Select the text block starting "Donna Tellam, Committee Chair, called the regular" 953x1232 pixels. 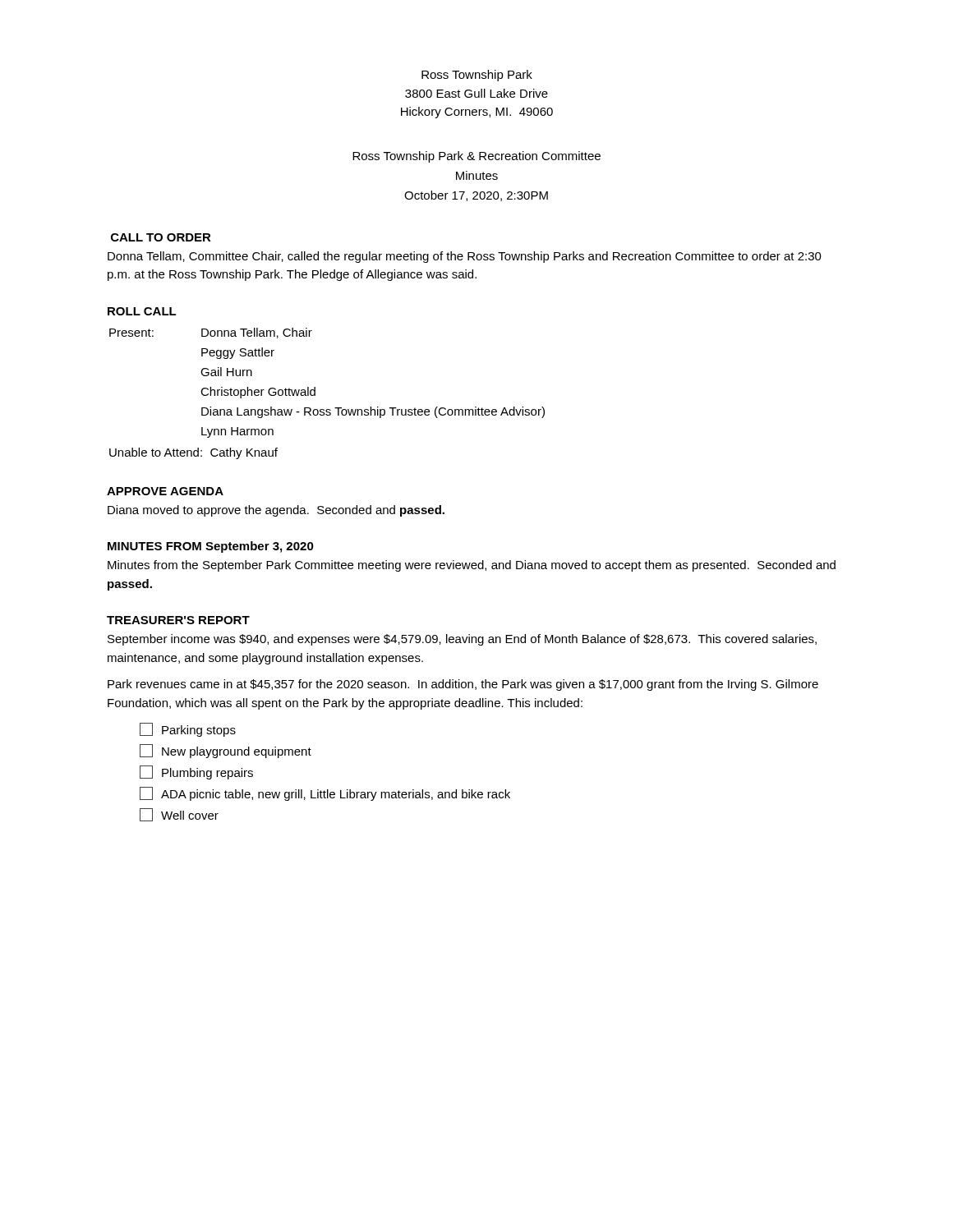(x=464, y=265)
